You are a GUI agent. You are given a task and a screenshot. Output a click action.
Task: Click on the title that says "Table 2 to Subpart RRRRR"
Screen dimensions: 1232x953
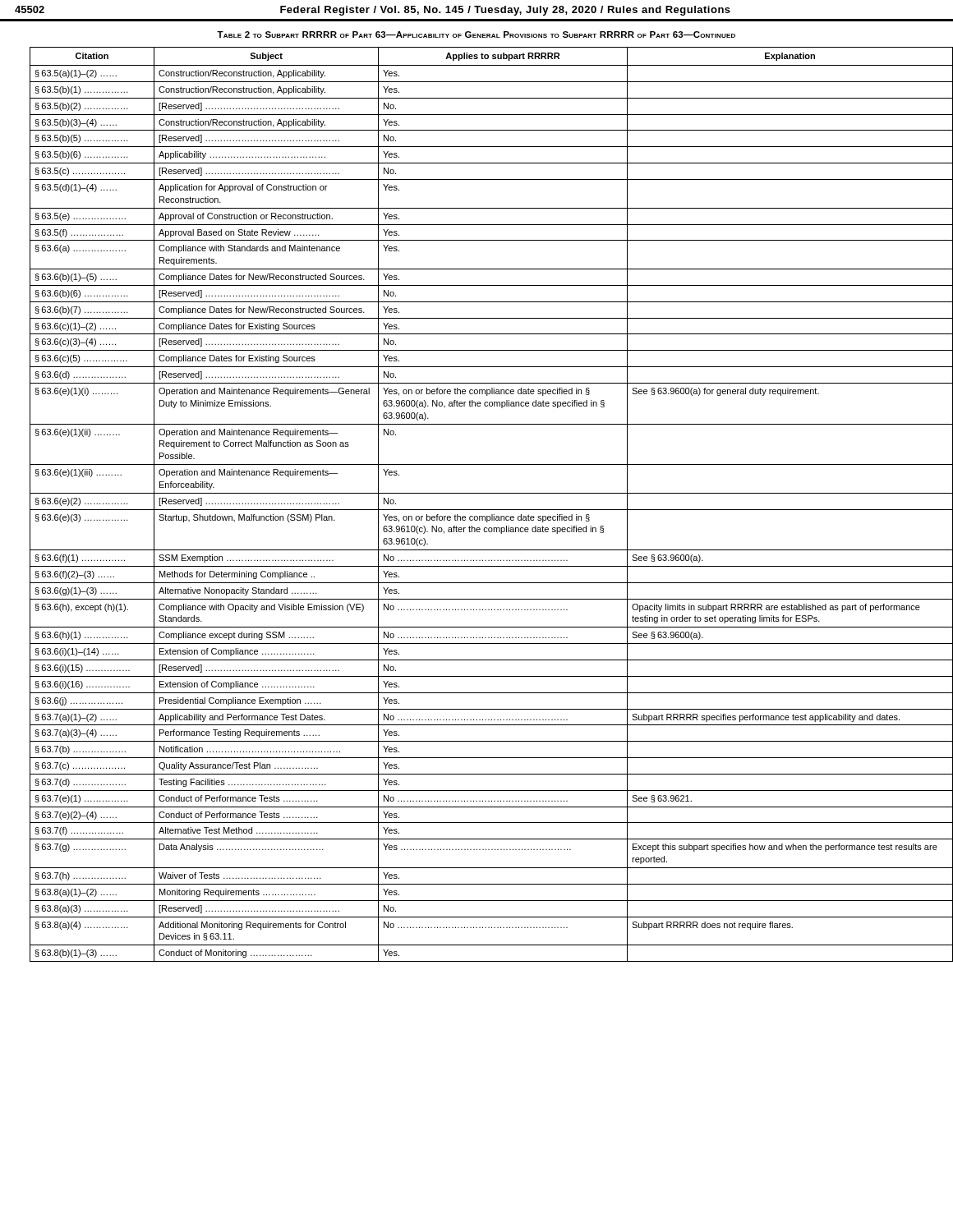(x=476, y=34)
